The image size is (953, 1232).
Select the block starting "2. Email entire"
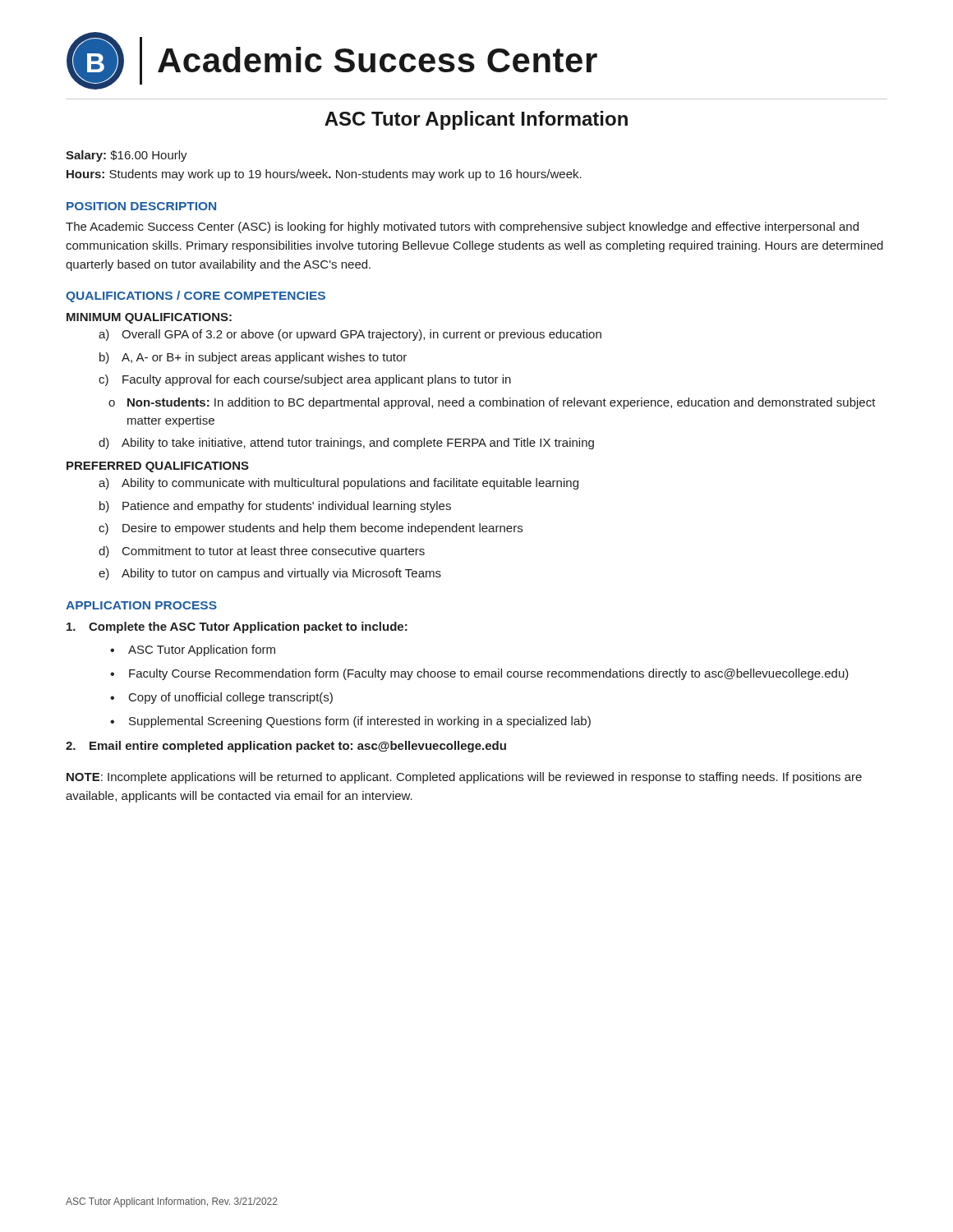pos(286,746)
